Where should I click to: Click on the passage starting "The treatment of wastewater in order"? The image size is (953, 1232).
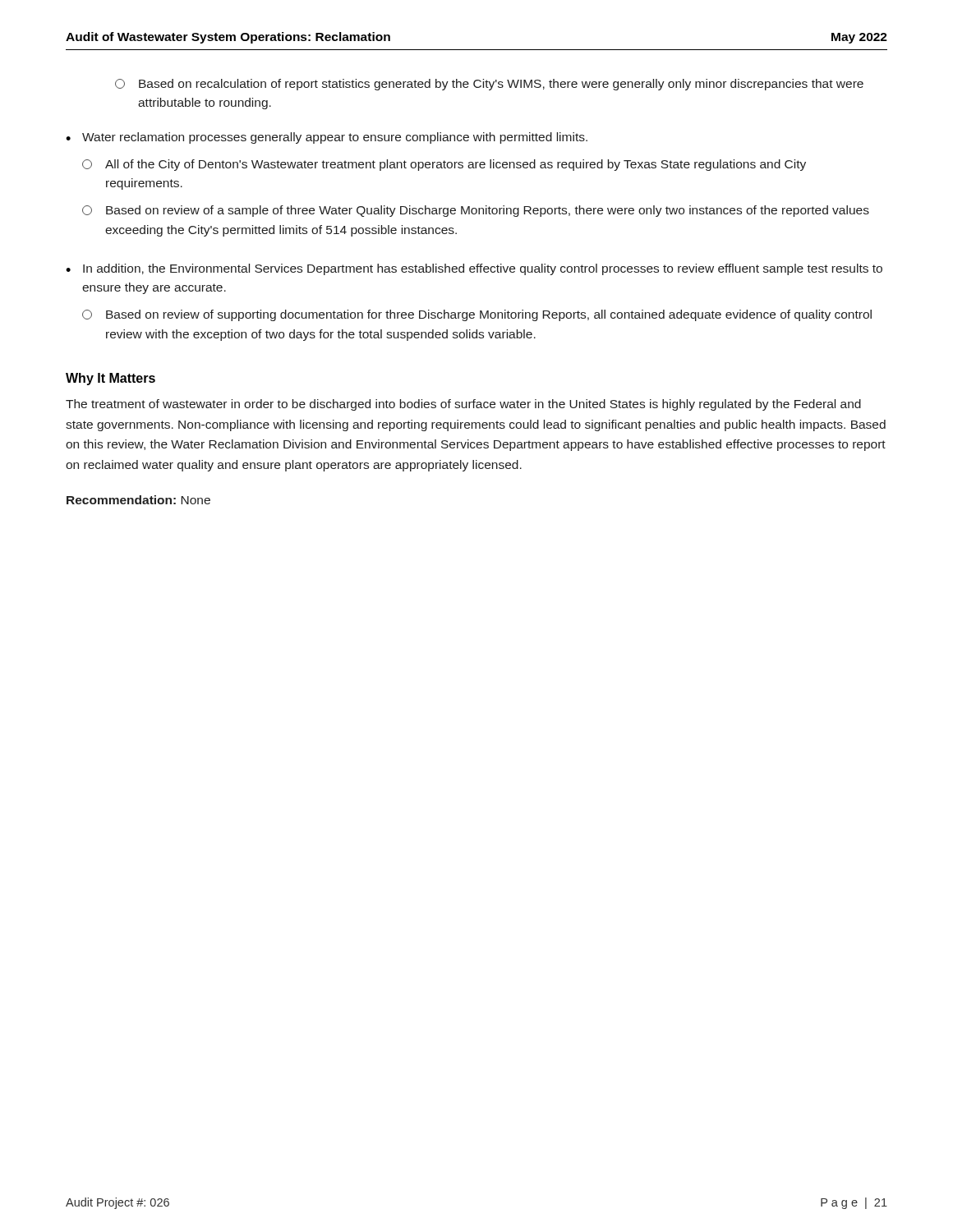(x=476, y=434)
